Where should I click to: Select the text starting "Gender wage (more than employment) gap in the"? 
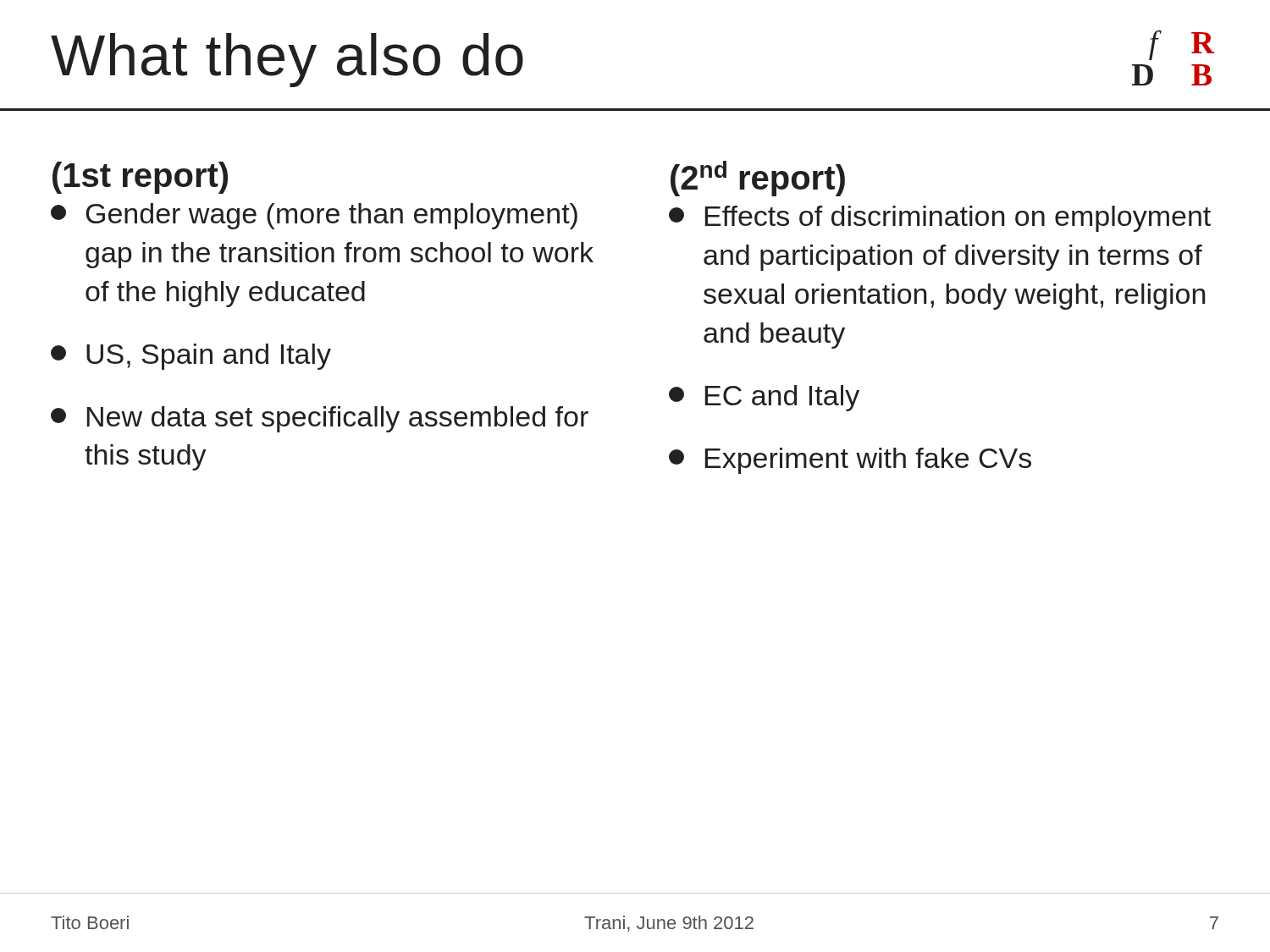[326, 253]
